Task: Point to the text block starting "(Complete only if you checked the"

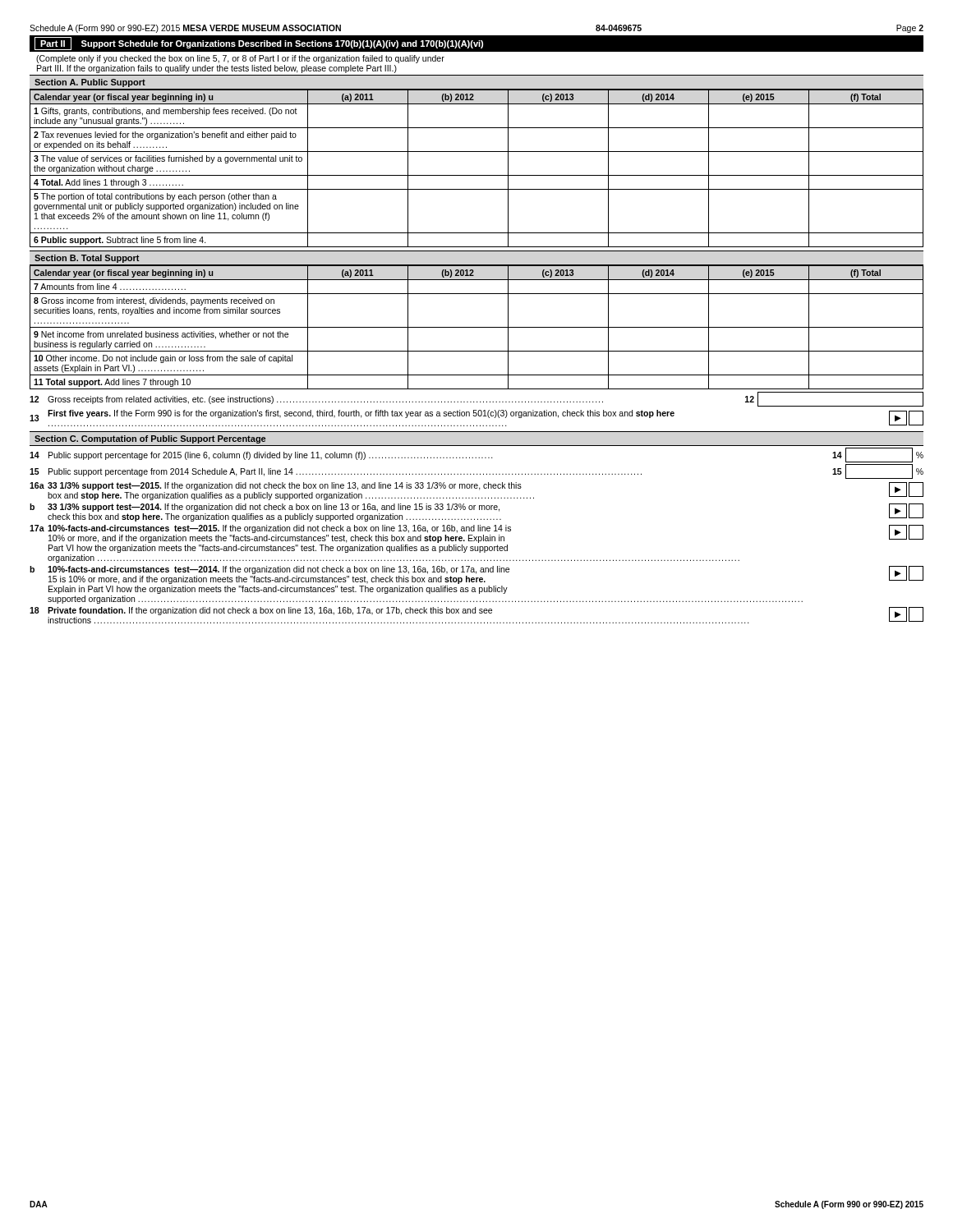Action: click(240, 63)
